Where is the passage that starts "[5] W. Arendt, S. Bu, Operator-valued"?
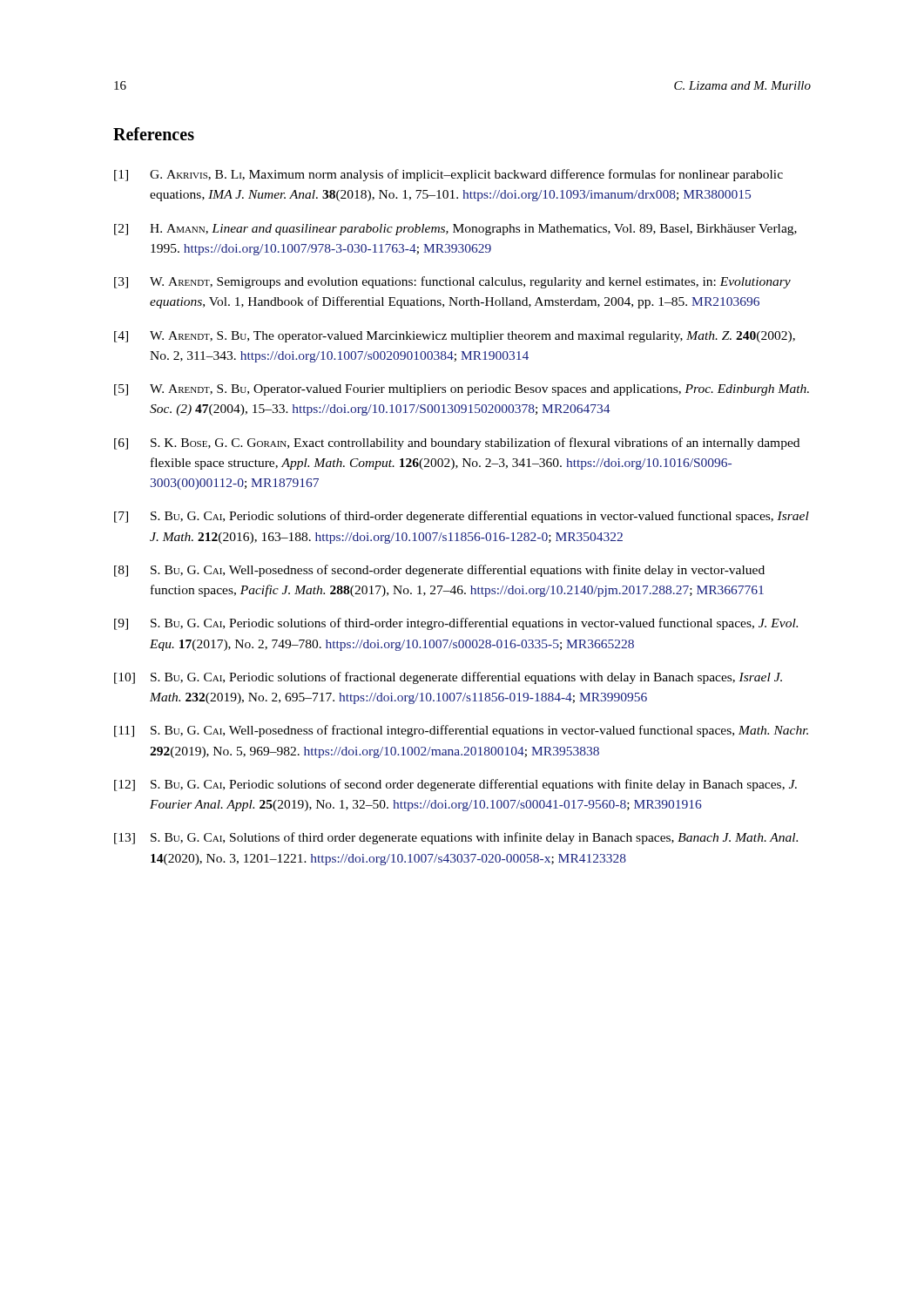Screen dimensions: 1307x924 [462, 398]
